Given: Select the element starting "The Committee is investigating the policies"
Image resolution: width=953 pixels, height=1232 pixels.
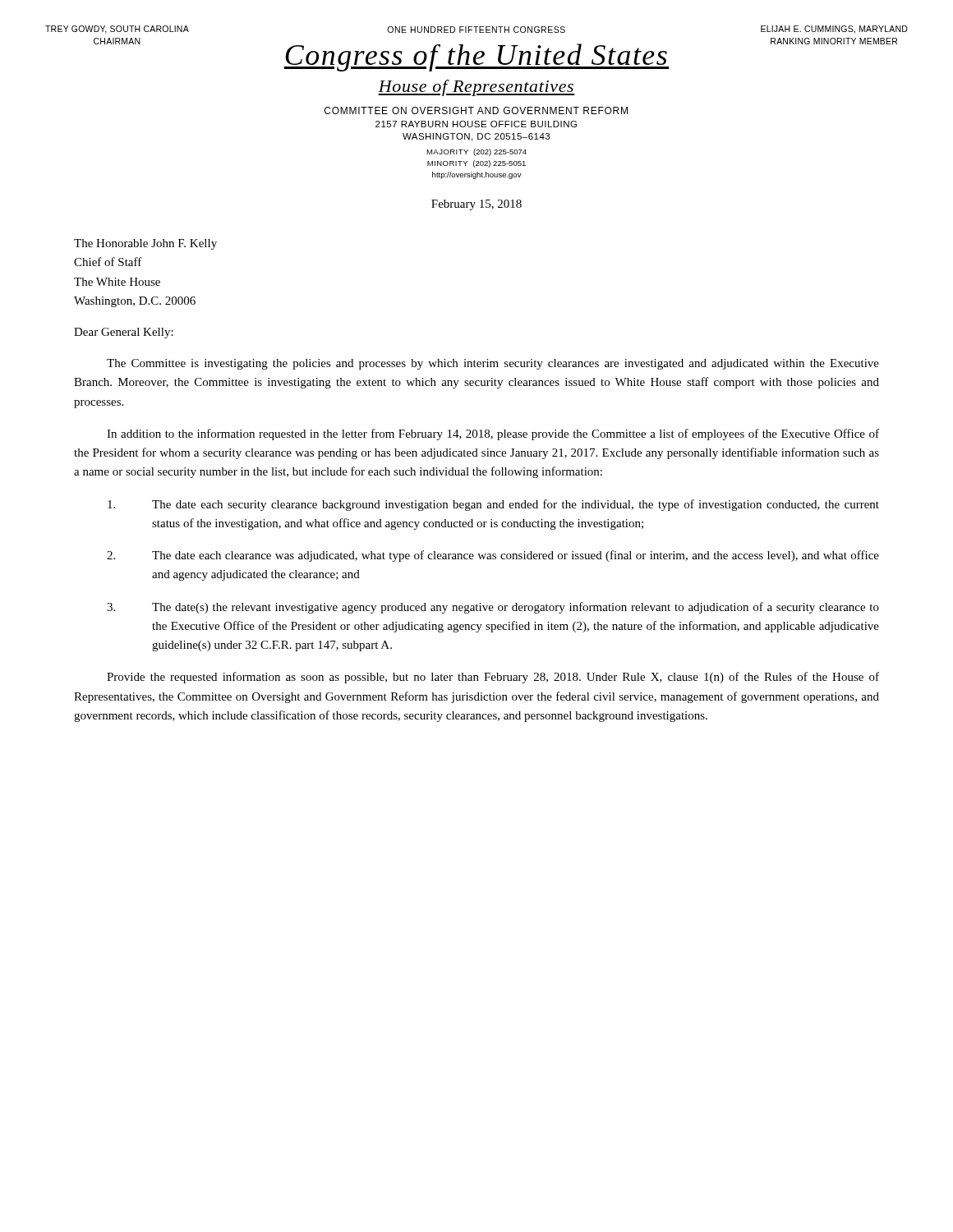Looking at the screenshot, I should [476, 382].
